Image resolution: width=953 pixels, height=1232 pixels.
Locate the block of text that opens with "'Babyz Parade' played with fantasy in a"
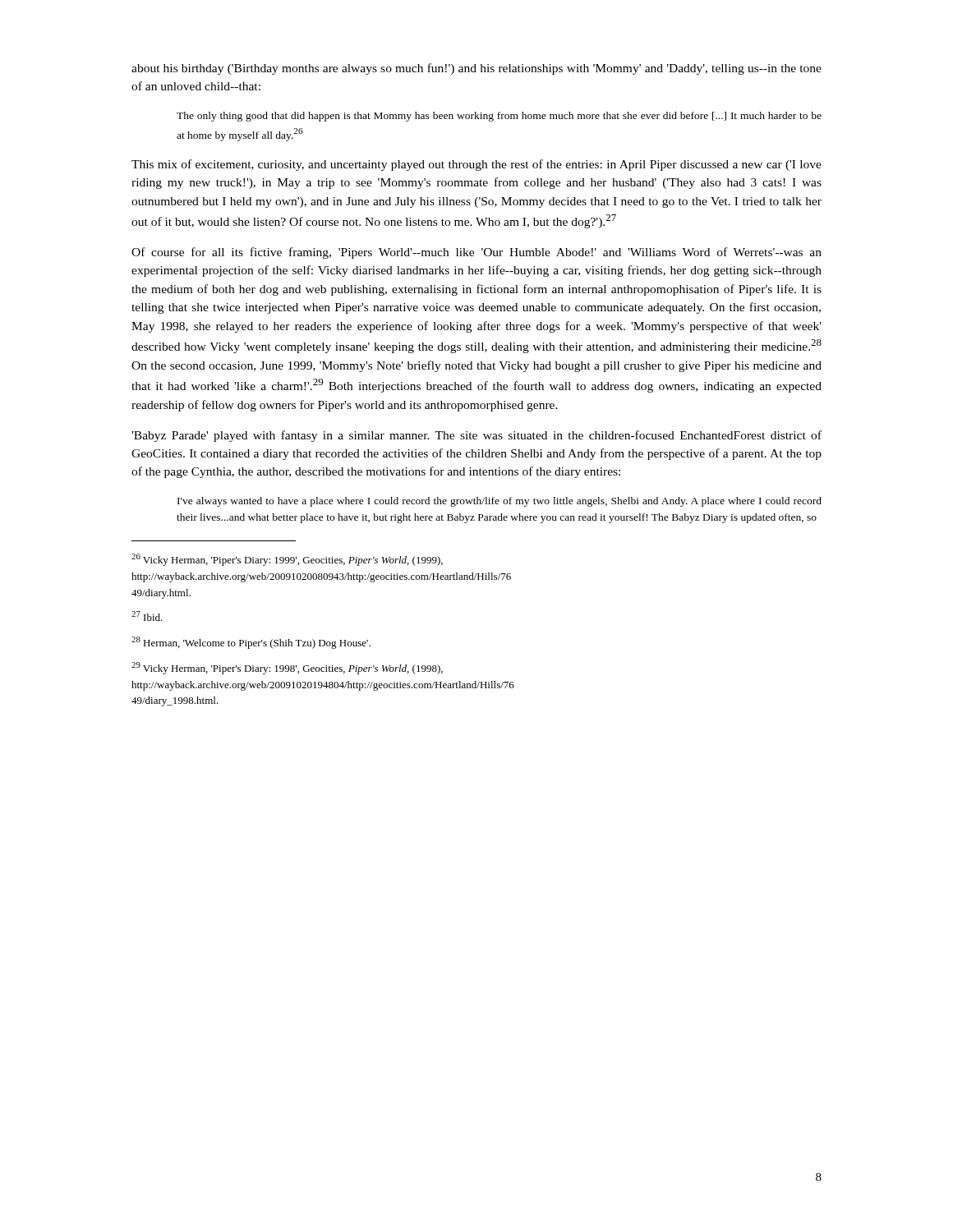pyautogui.click(x=476, y=454)
